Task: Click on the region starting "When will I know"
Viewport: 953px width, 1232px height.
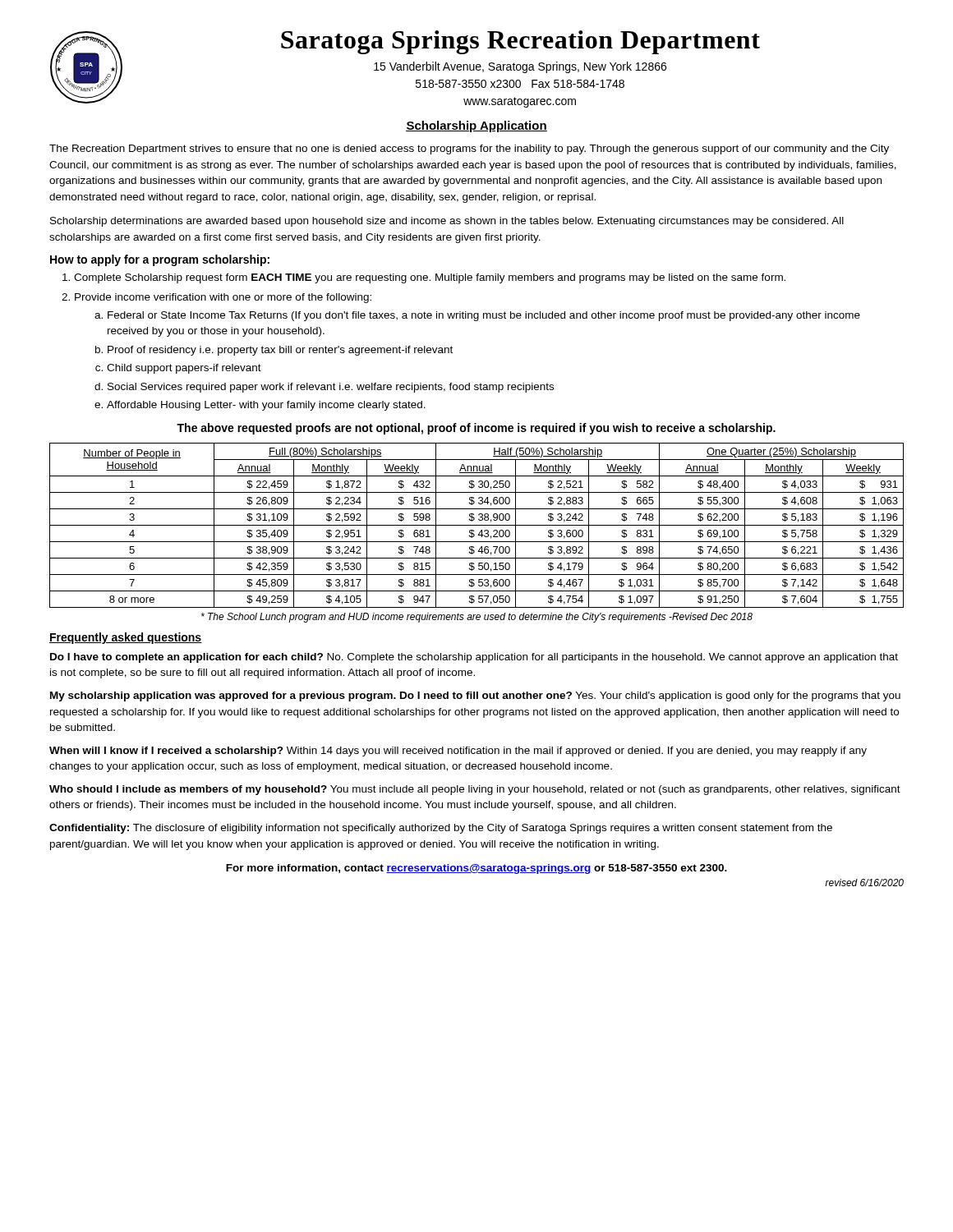Action: 458,758
